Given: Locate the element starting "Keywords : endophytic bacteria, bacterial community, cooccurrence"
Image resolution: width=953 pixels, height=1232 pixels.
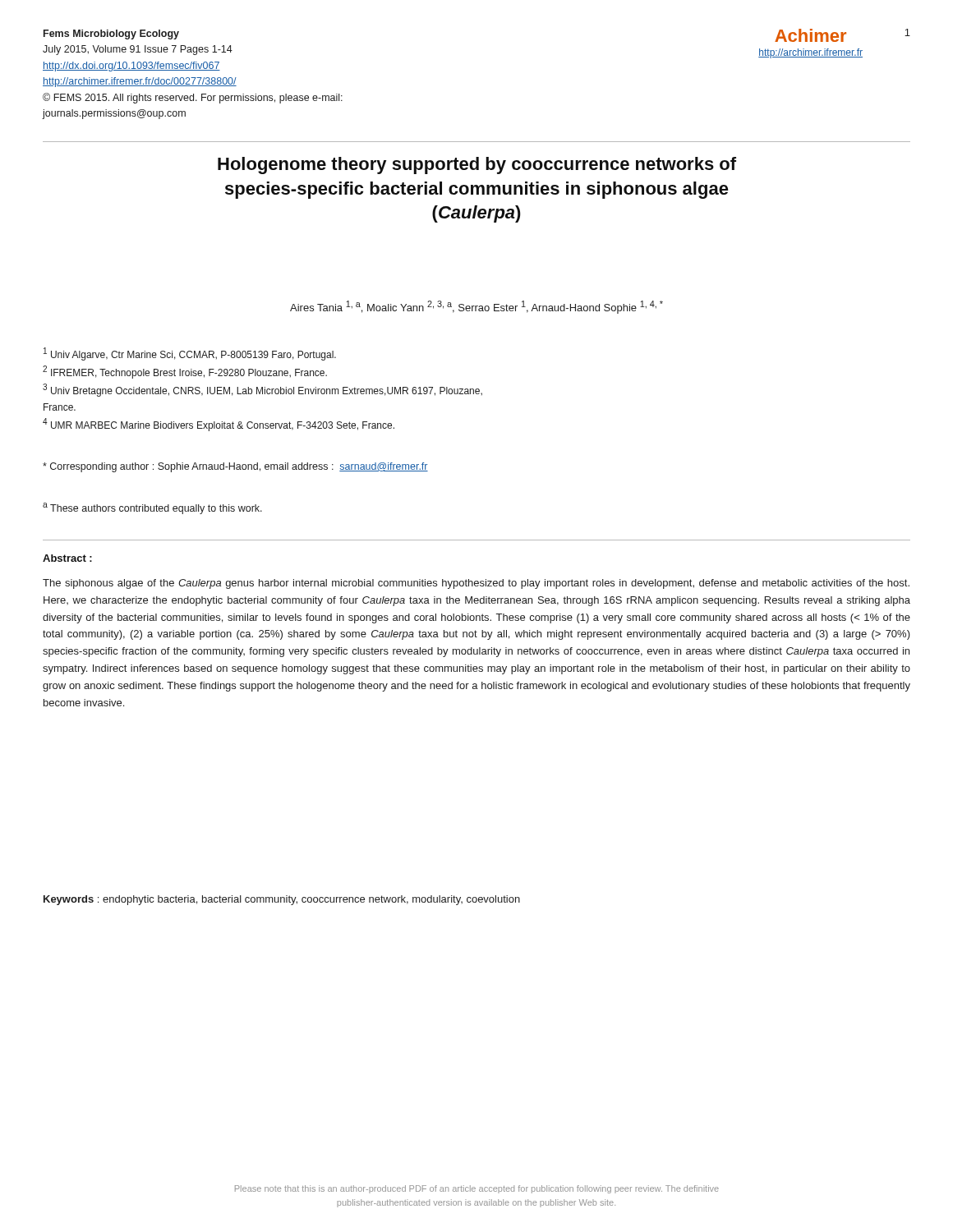Looking at the screenshot, I should (281, 899).
